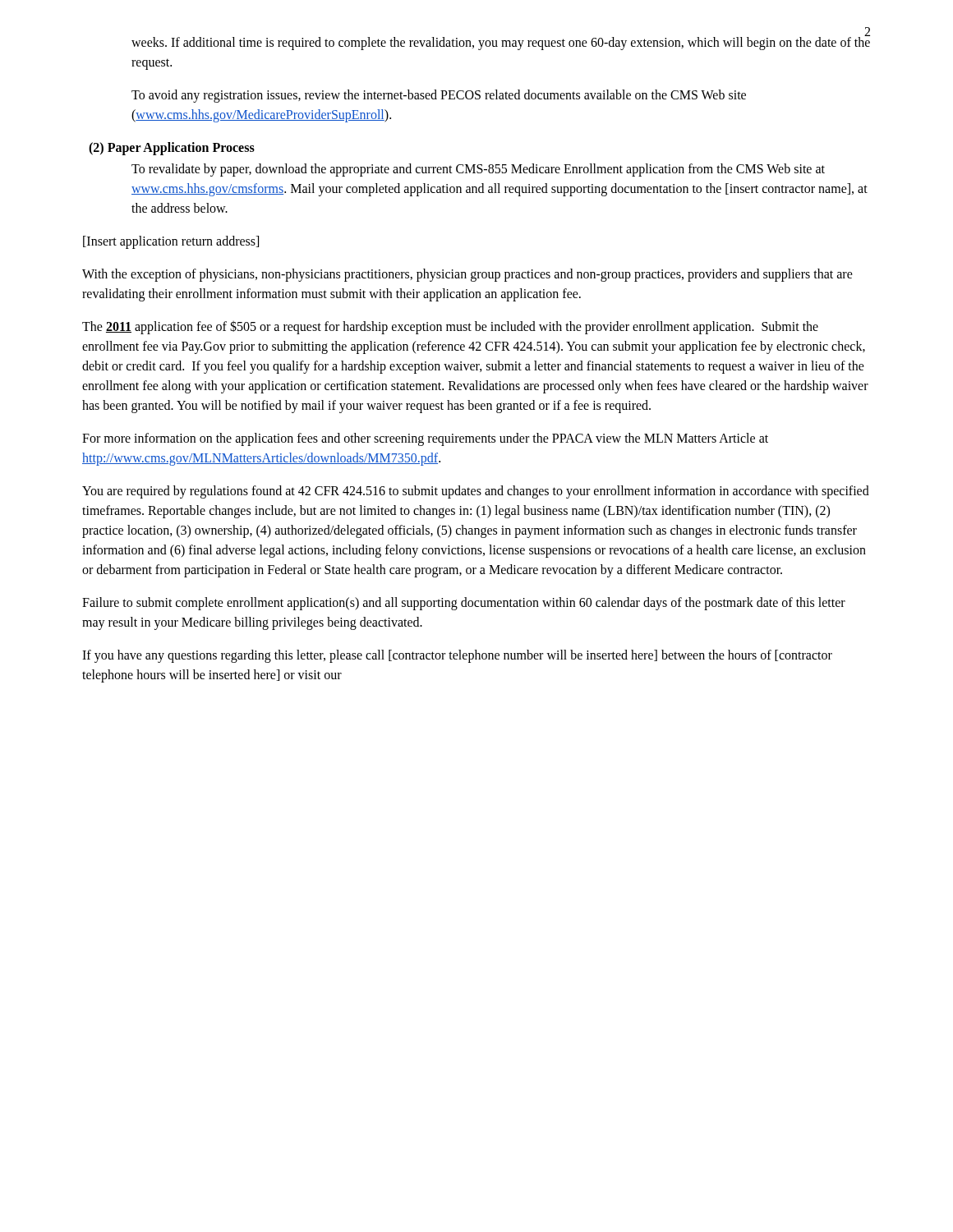Navigate to the text block starting "For more information"
The image size is (953, 1232).
pyautogui.click(x=476, y=448)
